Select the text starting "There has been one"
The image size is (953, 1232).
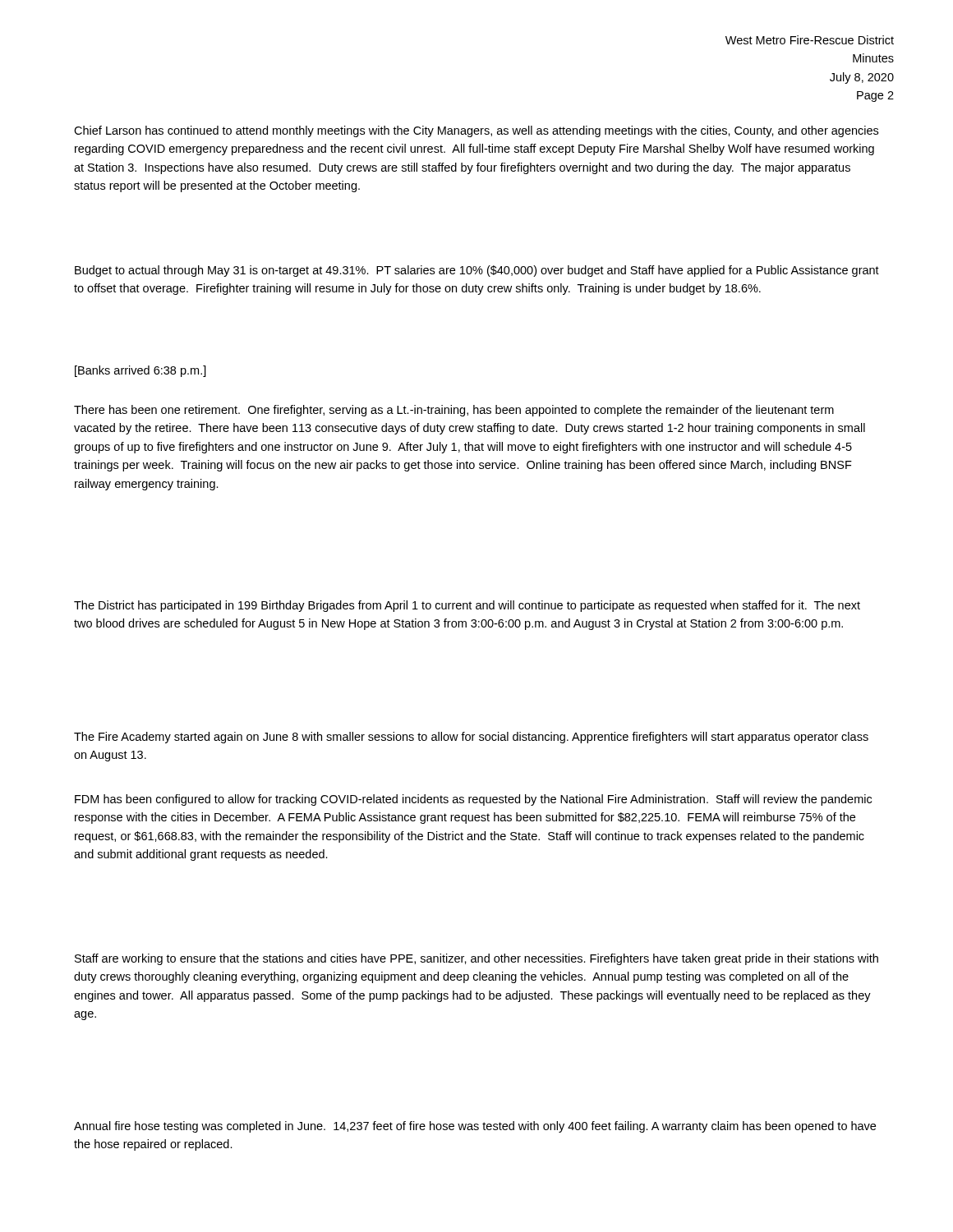click(x=470, y=447)
